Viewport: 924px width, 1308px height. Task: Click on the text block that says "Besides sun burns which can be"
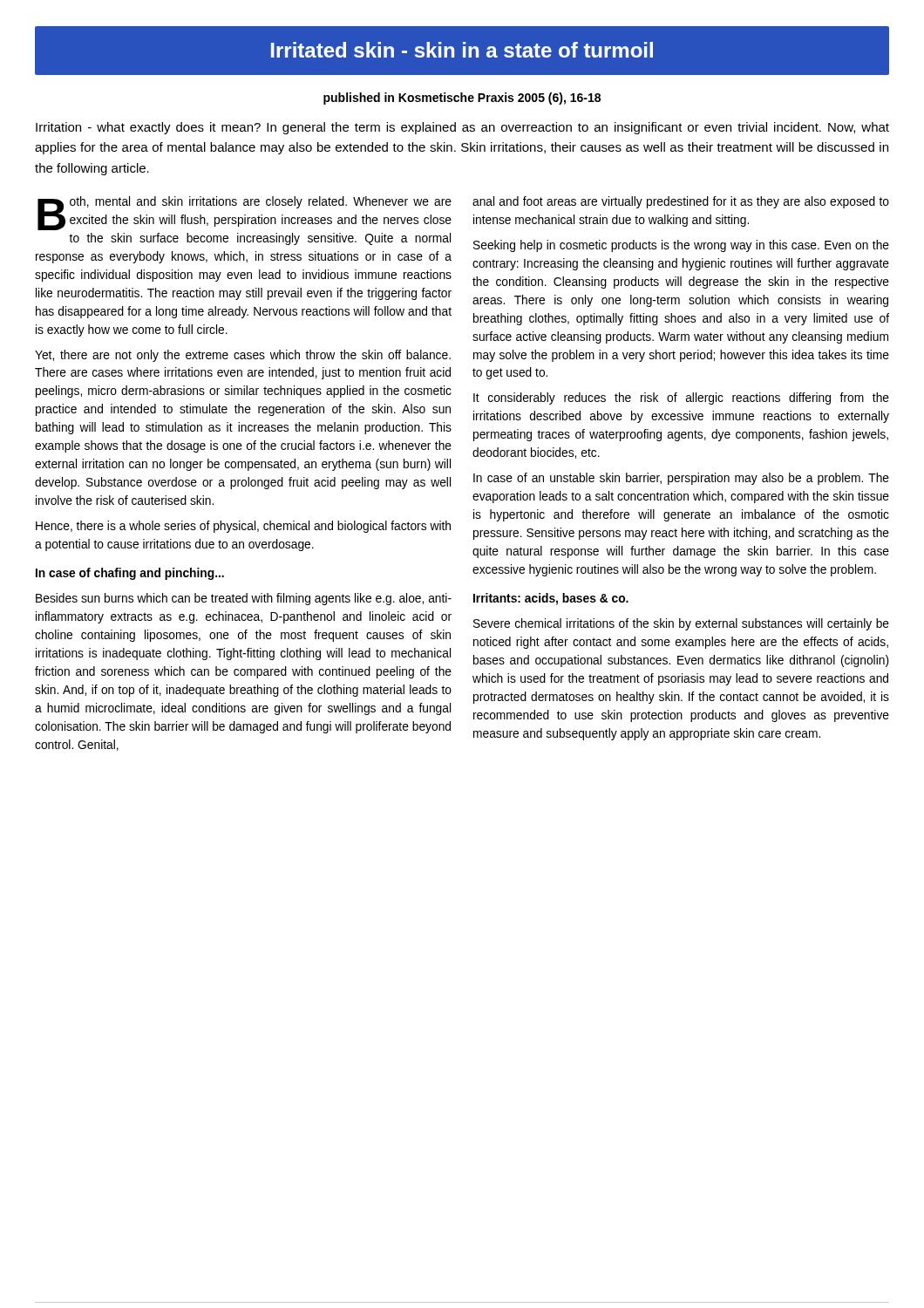243,673
